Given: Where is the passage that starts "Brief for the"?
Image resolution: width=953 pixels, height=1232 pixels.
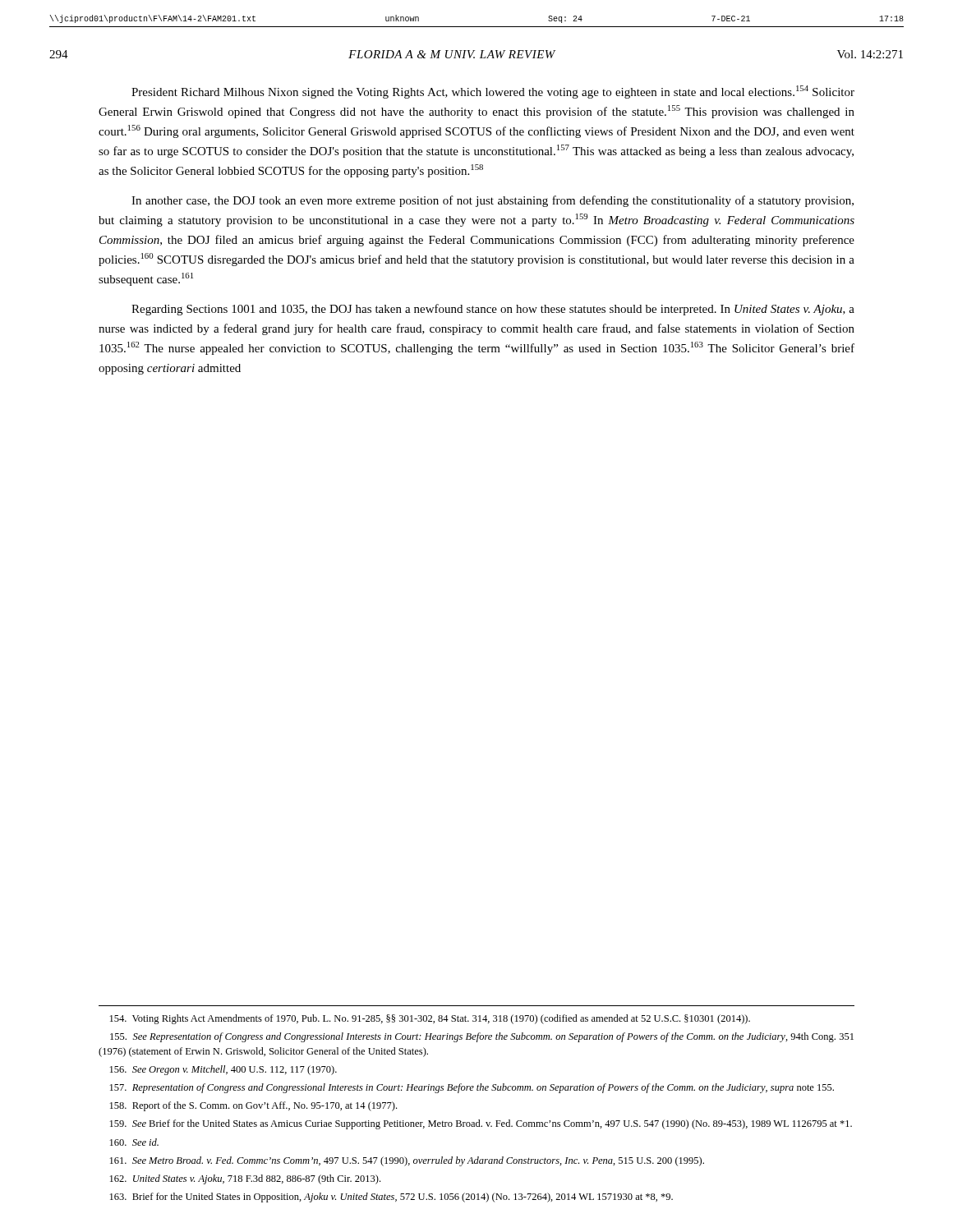Looking at the screenshot, I should [386, 1197].
